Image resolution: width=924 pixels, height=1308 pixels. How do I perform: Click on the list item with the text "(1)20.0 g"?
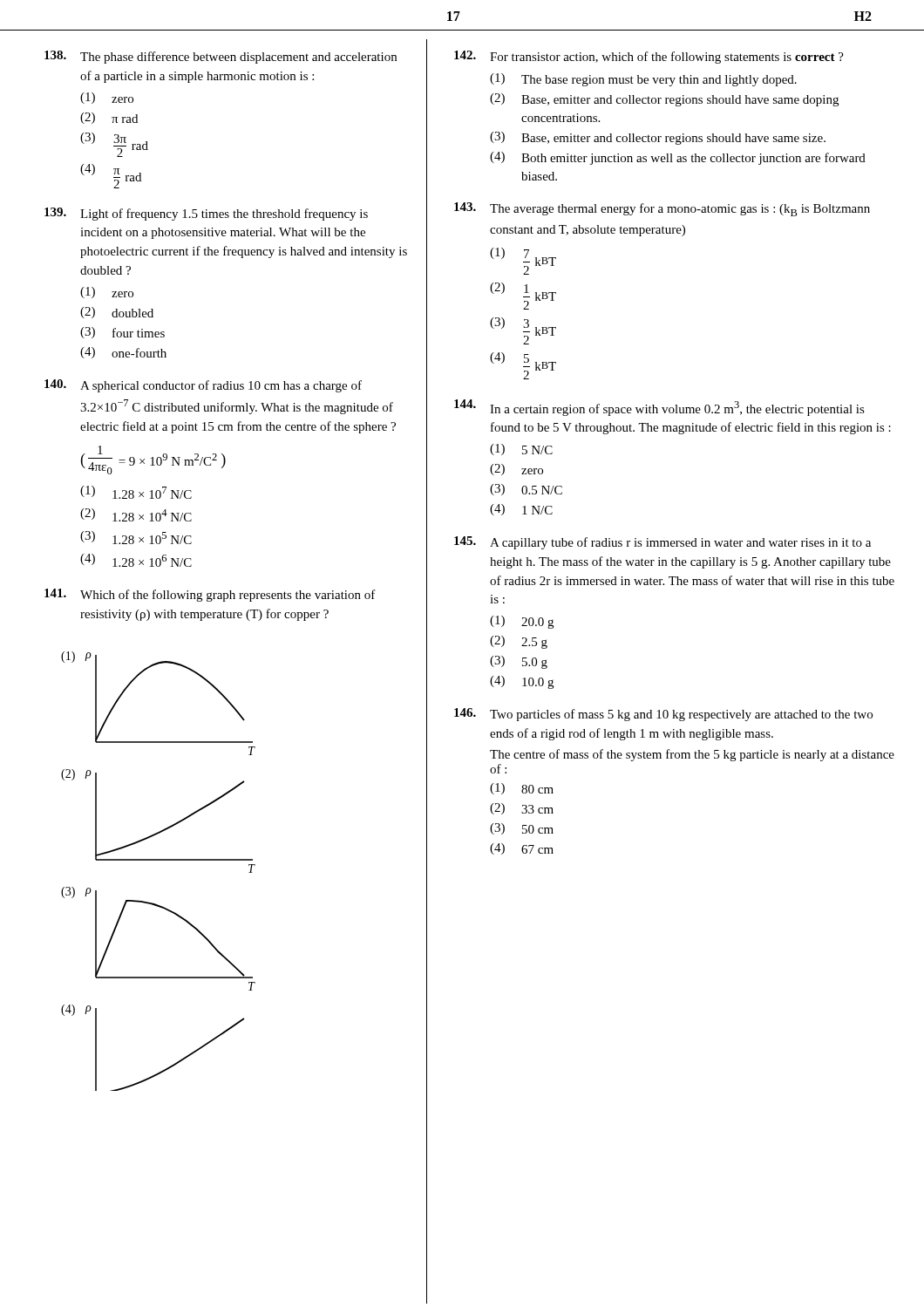(x=522, y=622)
